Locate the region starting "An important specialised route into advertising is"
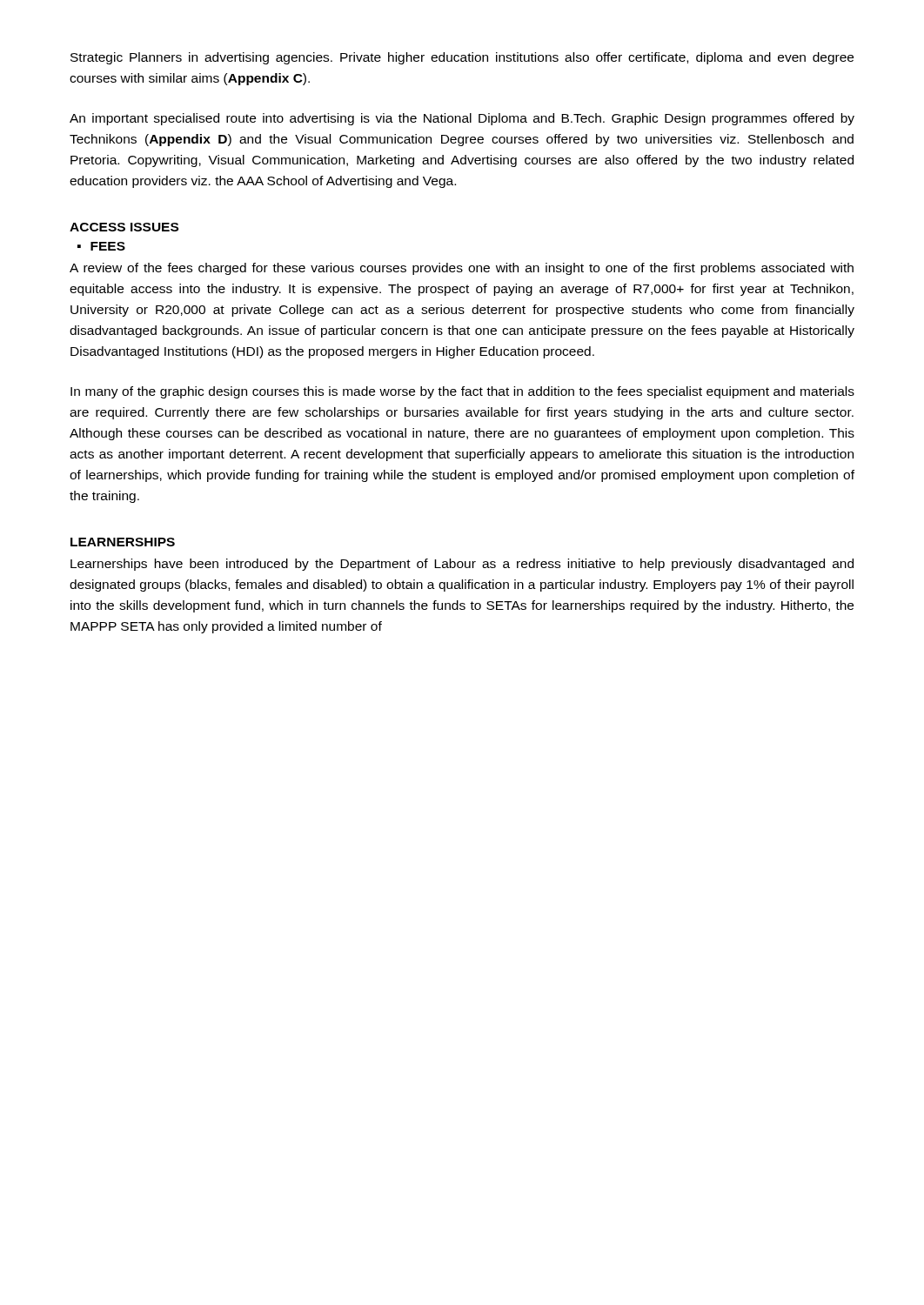This screenshot has width=924, height=1305. pos(462,149)
